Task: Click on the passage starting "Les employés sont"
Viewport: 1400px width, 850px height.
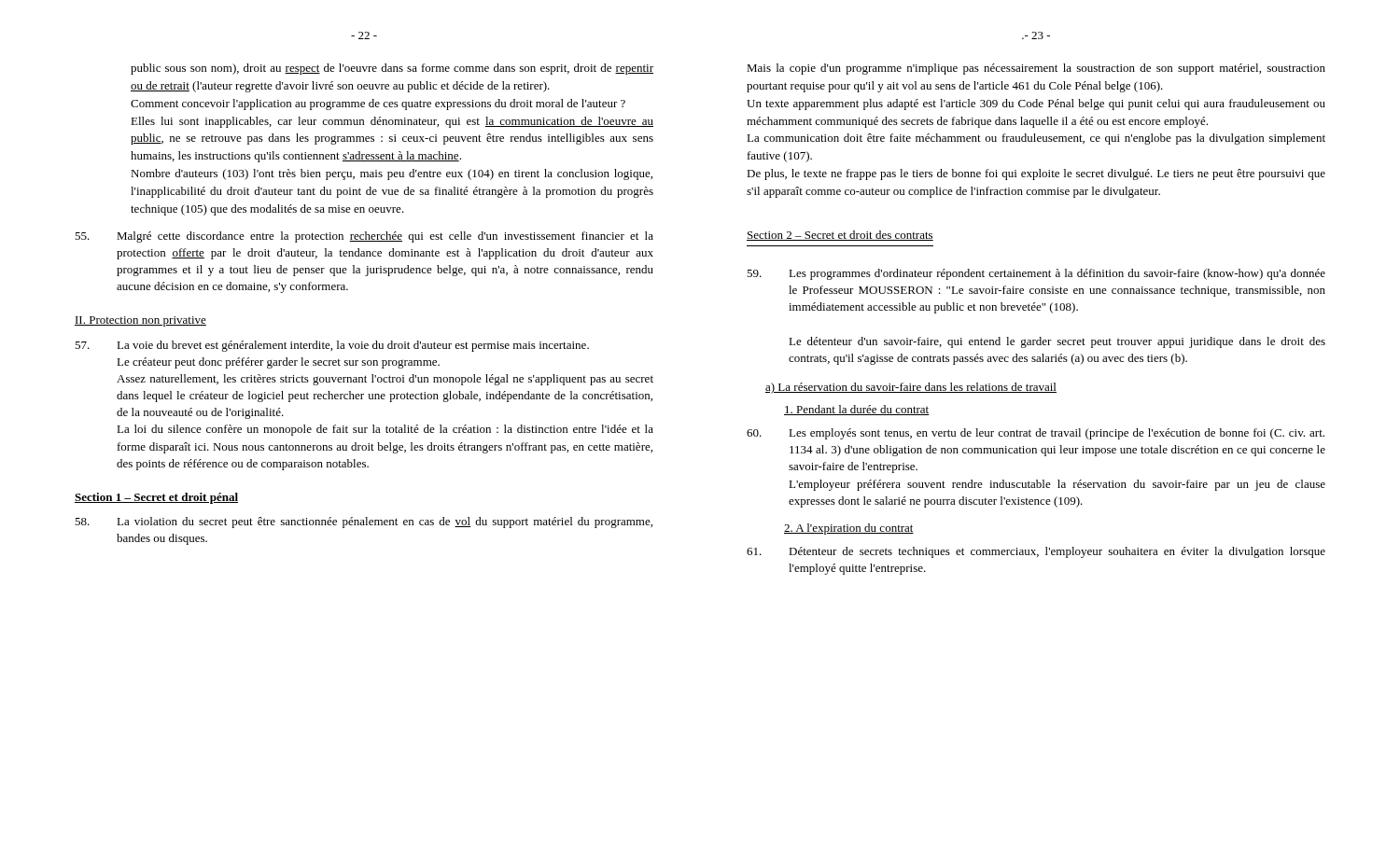Action: (x=1036, y=434)
